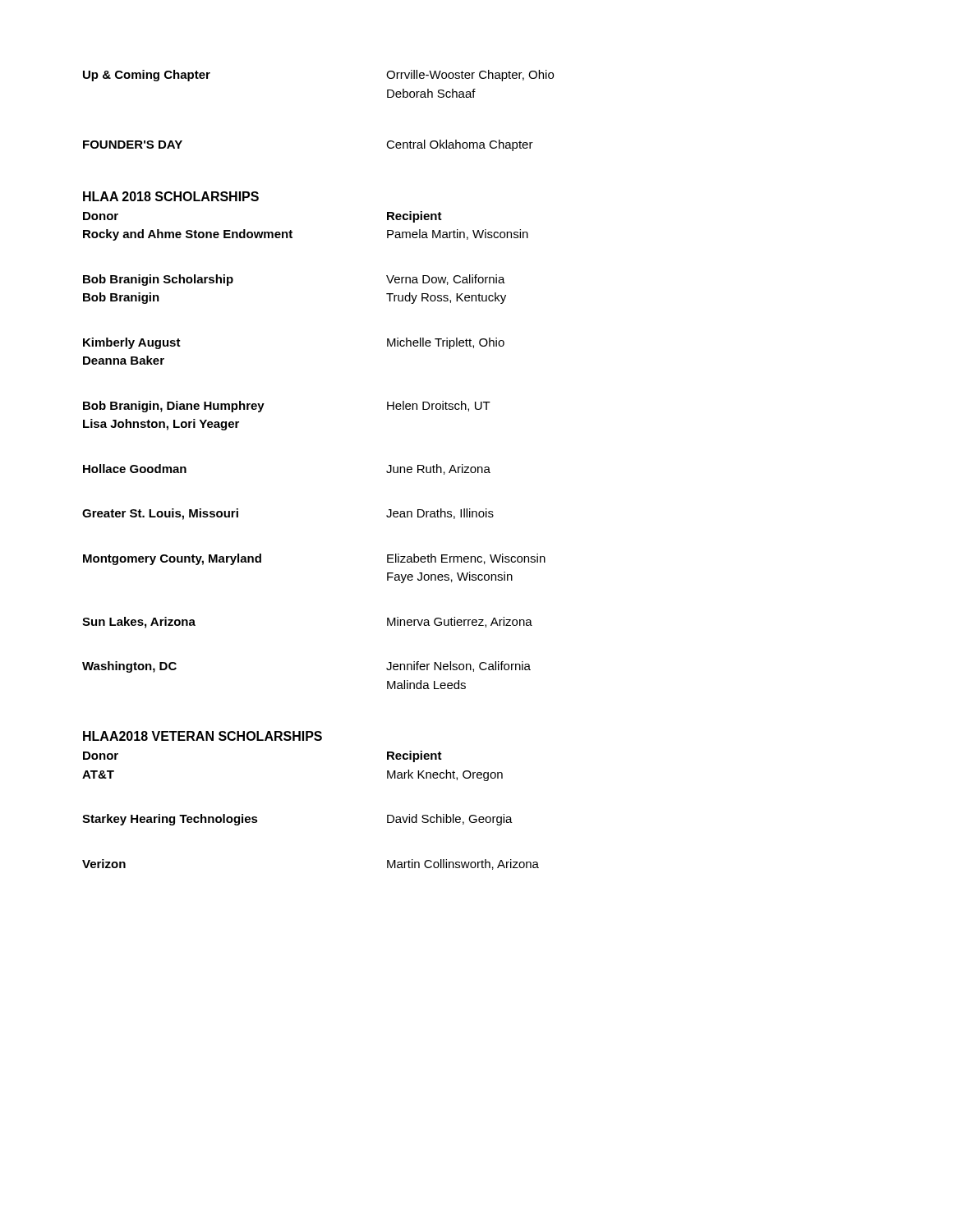Point to "Starkey Hearing Technologies"
The height and width of the screenshot is (1232, 953).
[170, 818]
